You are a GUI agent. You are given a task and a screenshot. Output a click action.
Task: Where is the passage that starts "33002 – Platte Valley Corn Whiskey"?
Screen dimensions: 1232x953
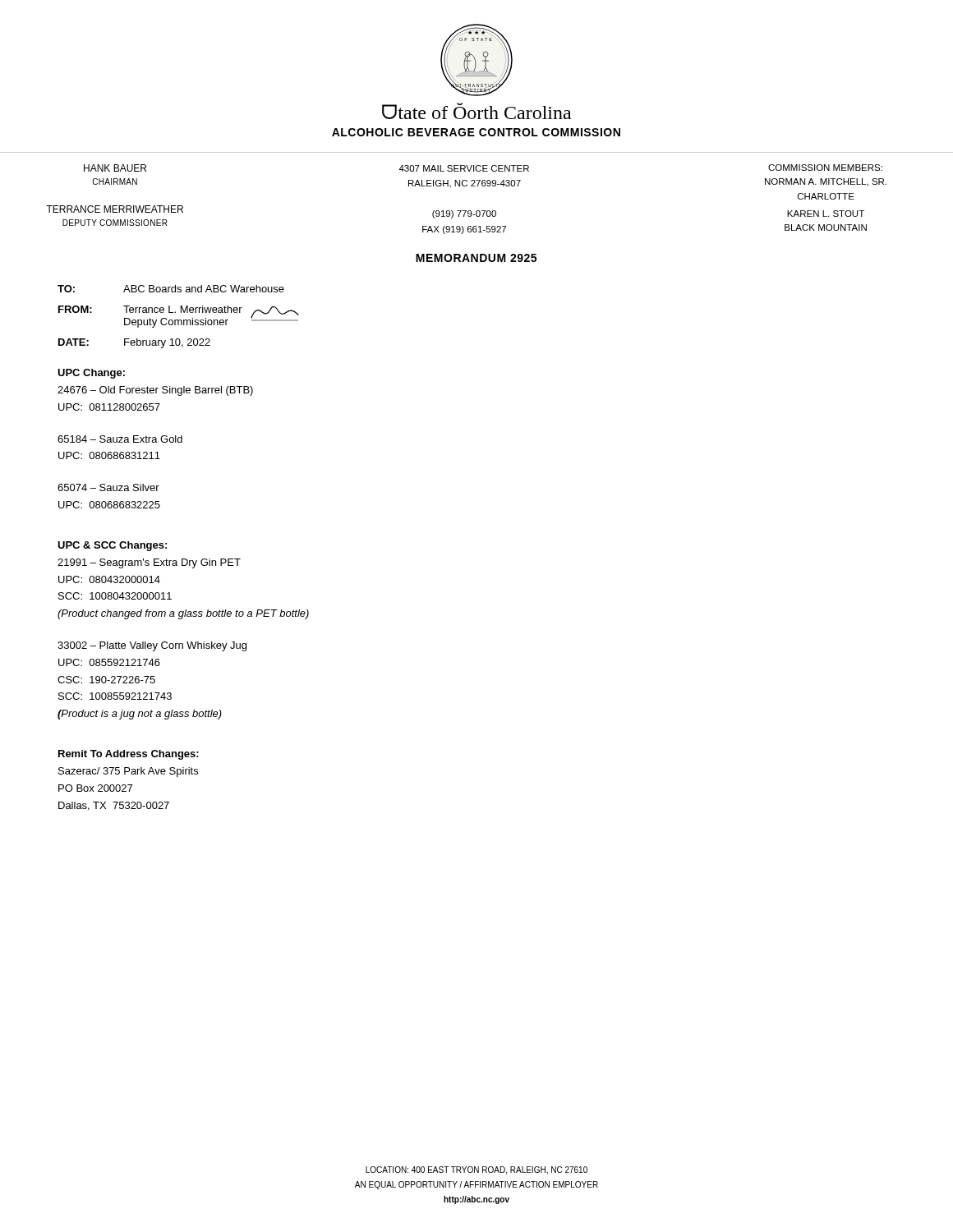tap(152, 679)
